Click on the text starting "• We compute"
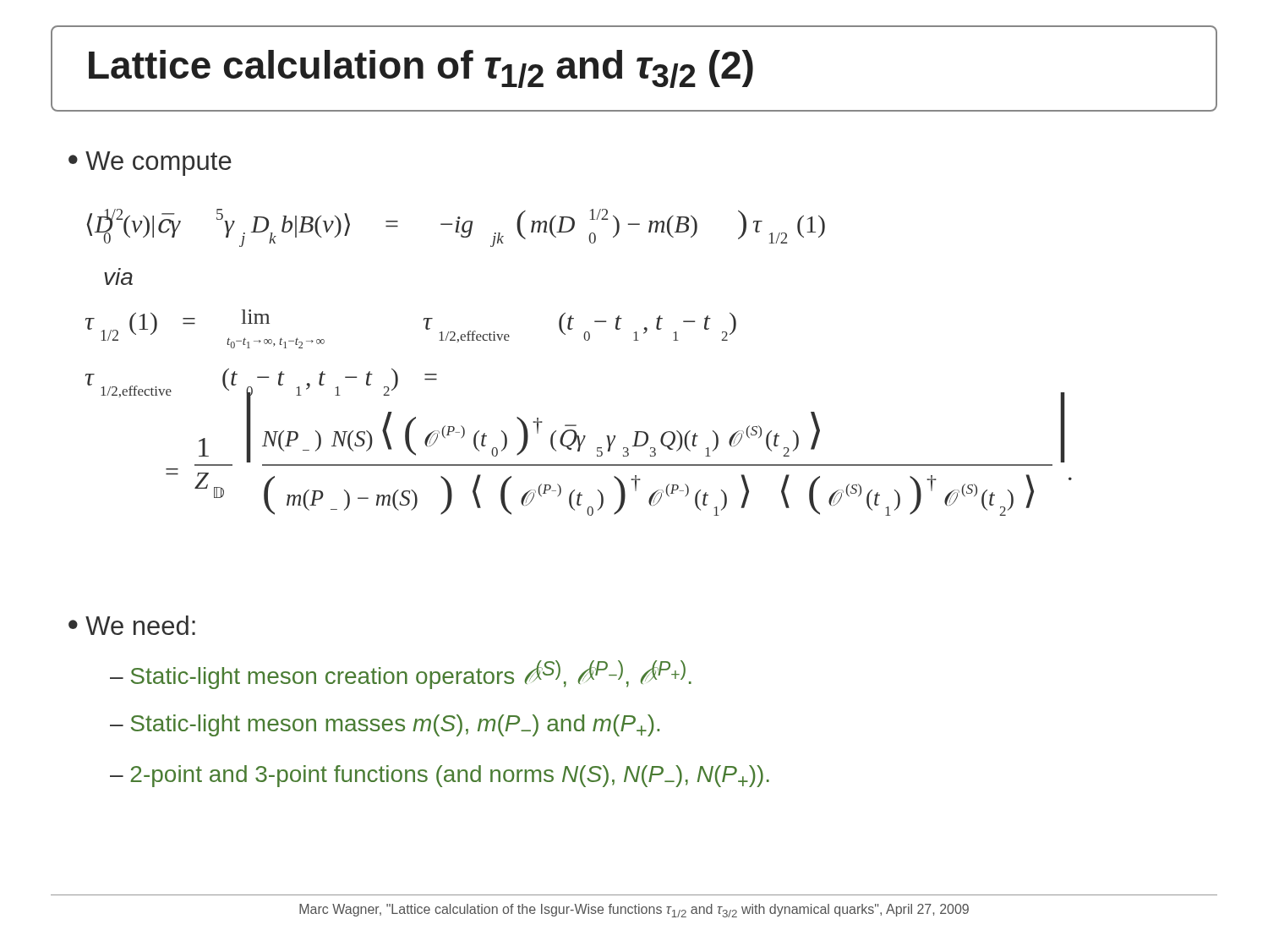Screen dimensions: 952x1268 coord(150,159)
